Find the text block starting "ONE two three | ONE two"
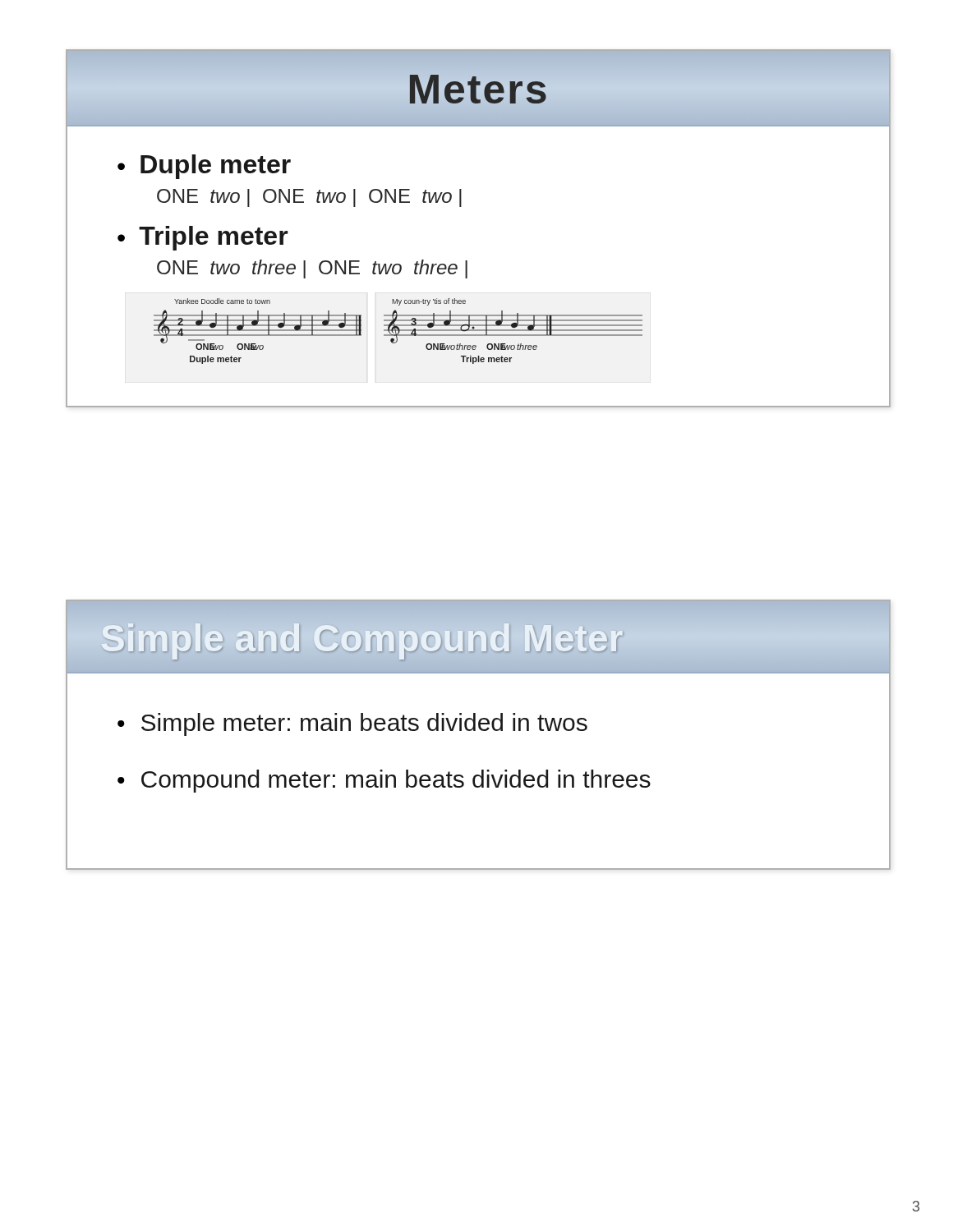Screen dimensions: 1232x953 pos(312,267)
